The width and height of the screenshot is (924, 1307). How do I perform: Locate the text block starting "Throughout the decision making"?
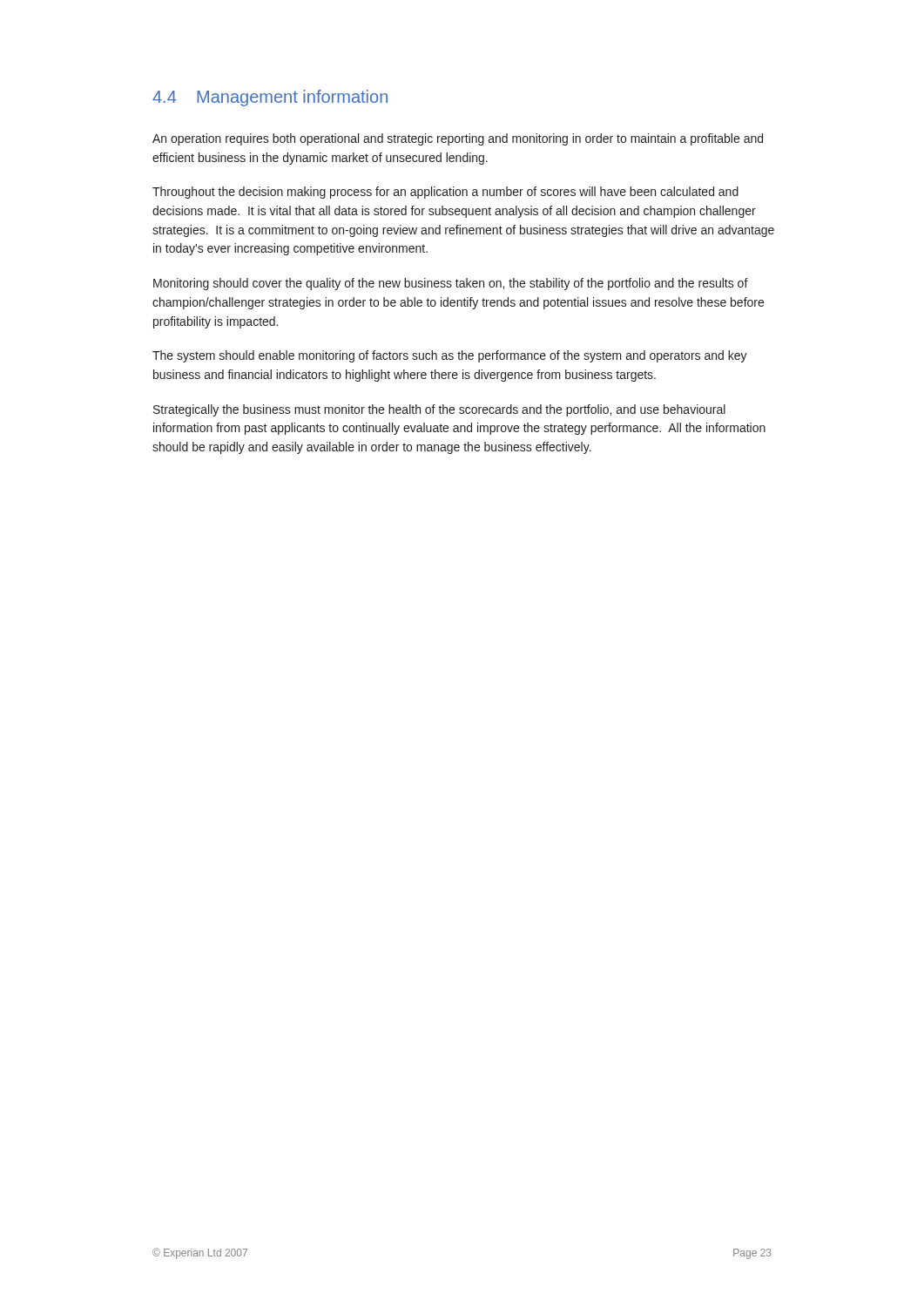tap(463, 220)
